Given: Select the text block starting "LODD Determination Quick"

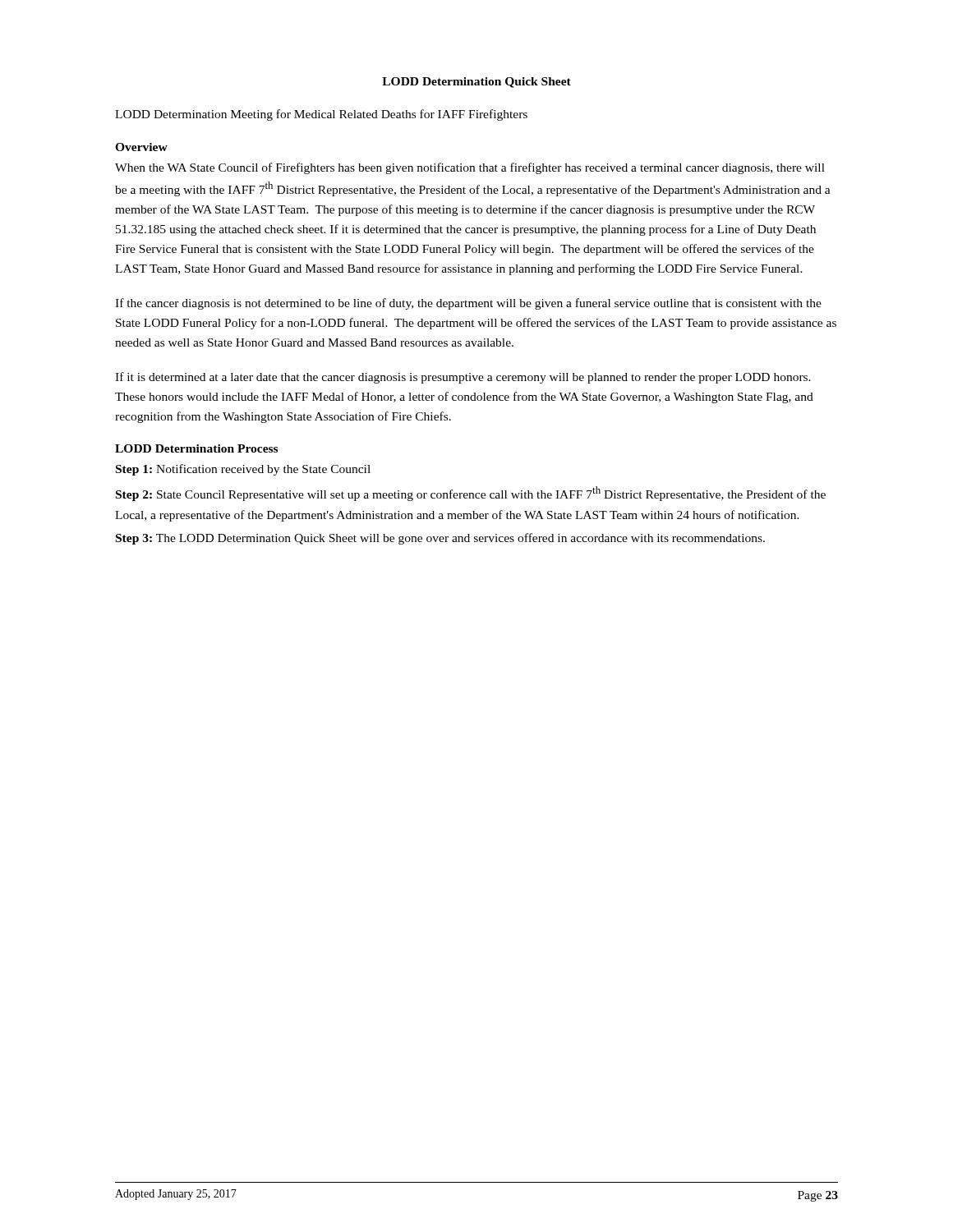Looking at the screenshot, I should pos(476,81).
